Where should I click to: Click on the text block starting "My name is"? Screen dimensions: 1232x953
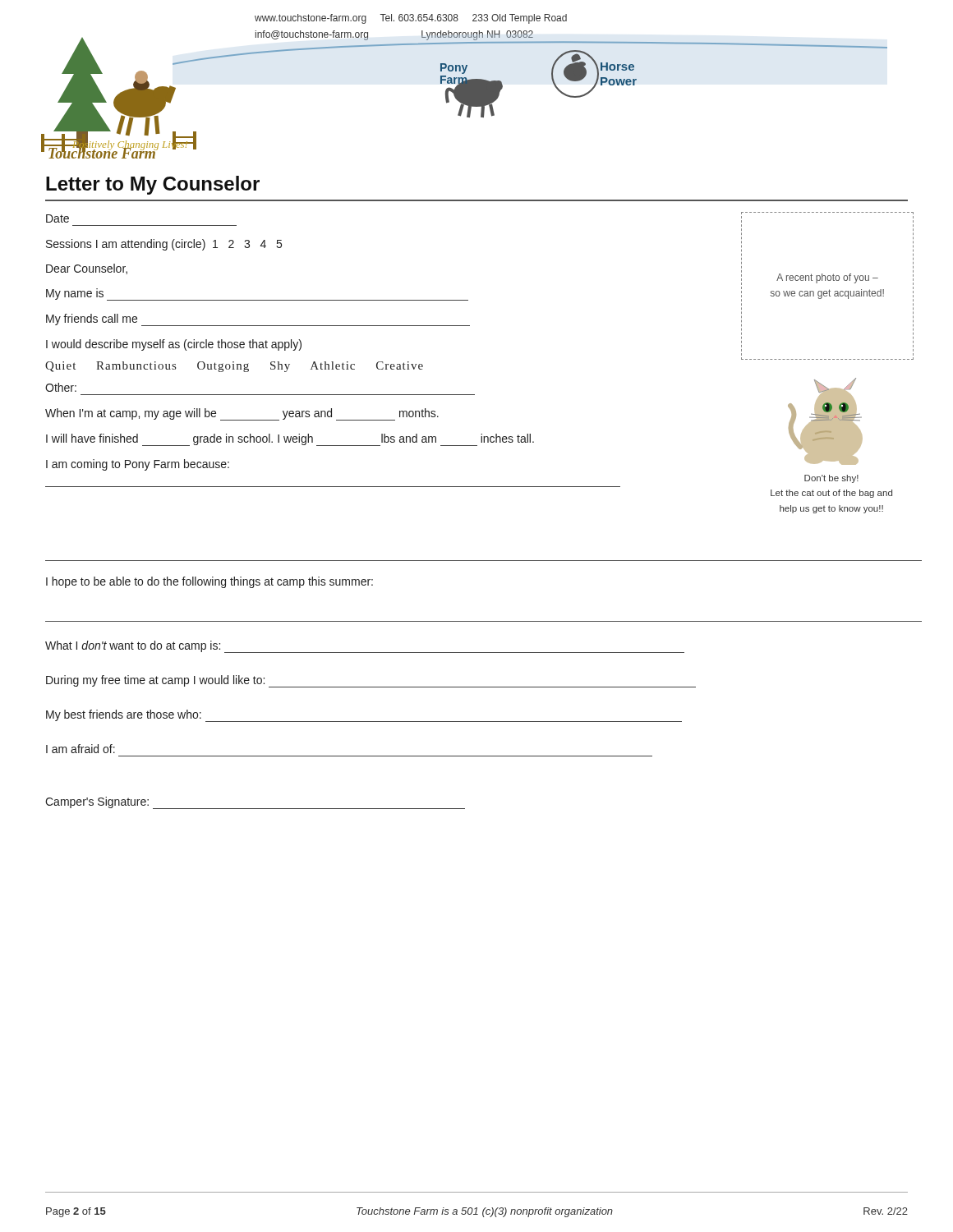coord(257,294)
